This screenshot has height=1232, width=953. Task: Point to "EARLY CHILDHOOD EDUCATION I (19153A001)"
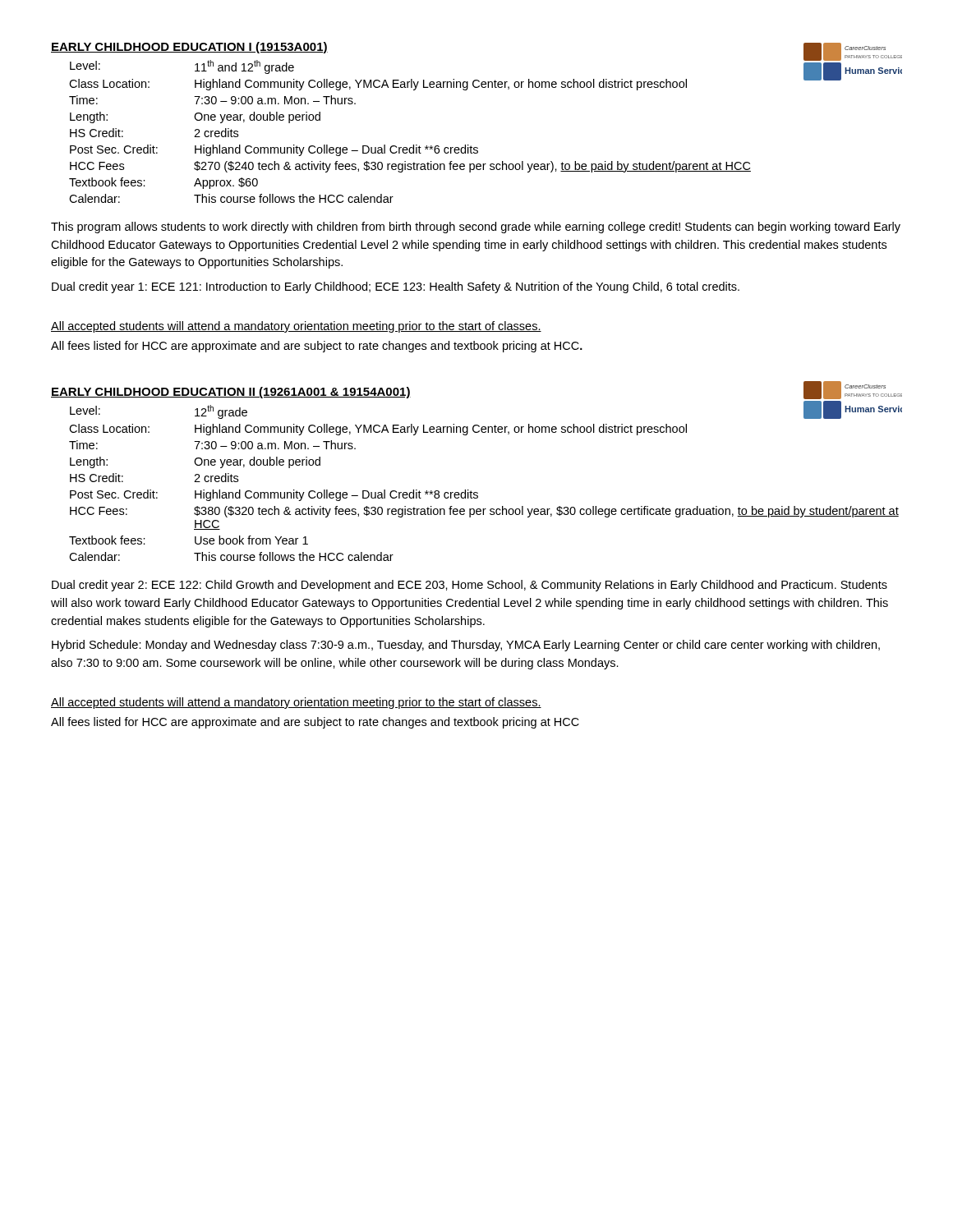point(189,46)
